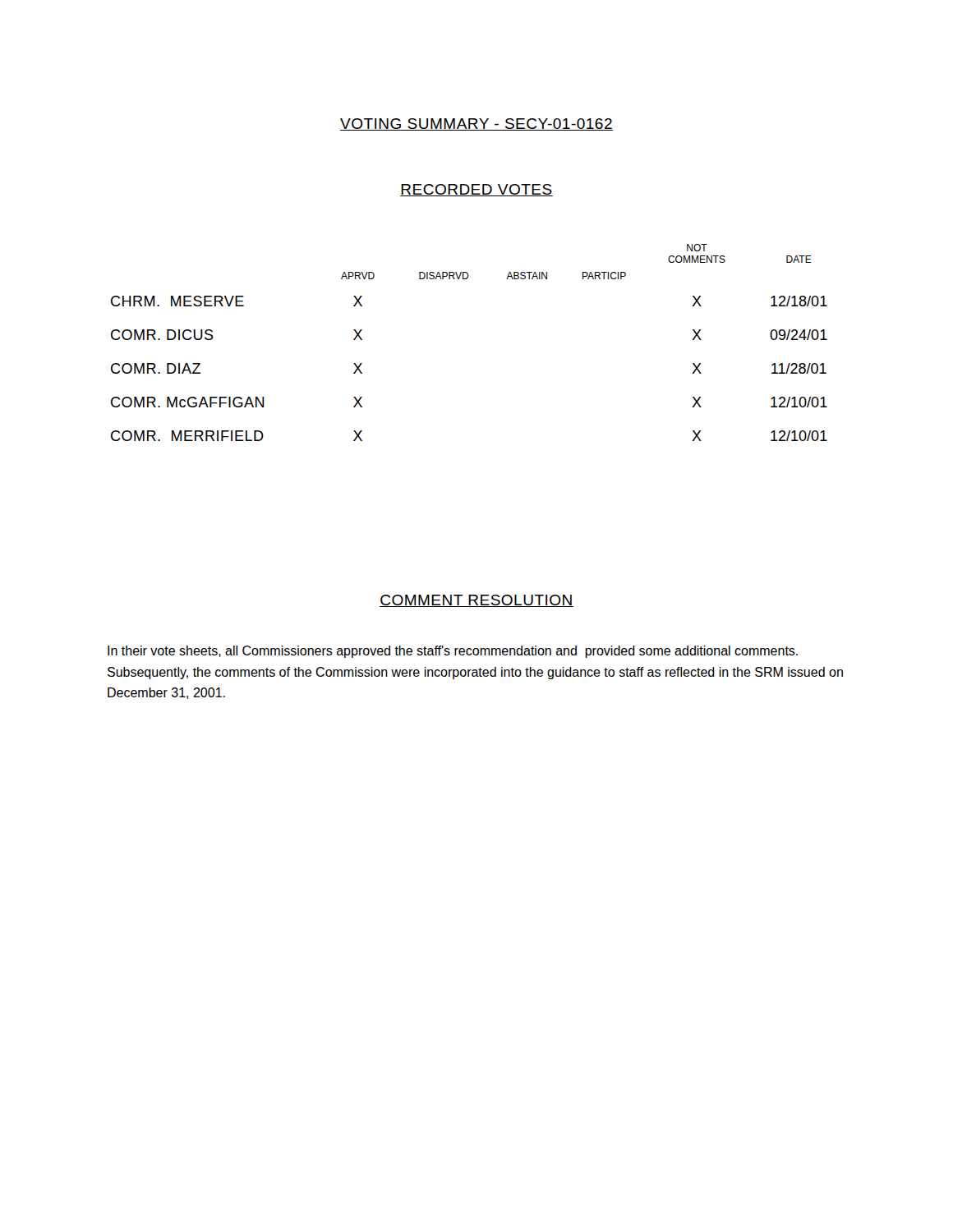Find the table that mentions "COMR. McGAFFIGAN"
The height and width of the screenshot is (1232, 953).
476,348
